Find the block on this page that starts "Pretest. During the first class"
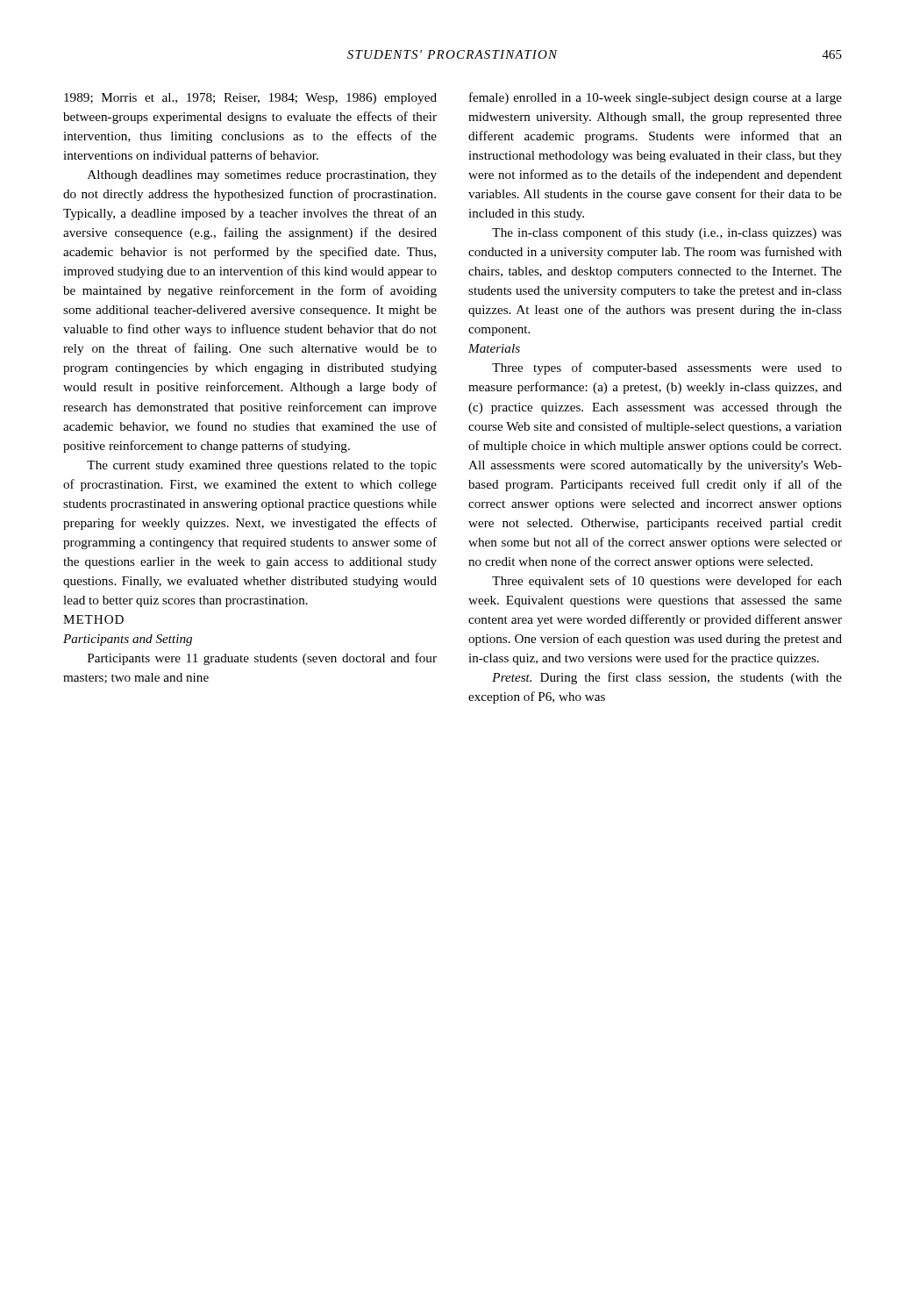Screen dimensions: 1316x905 pos(655,687)
